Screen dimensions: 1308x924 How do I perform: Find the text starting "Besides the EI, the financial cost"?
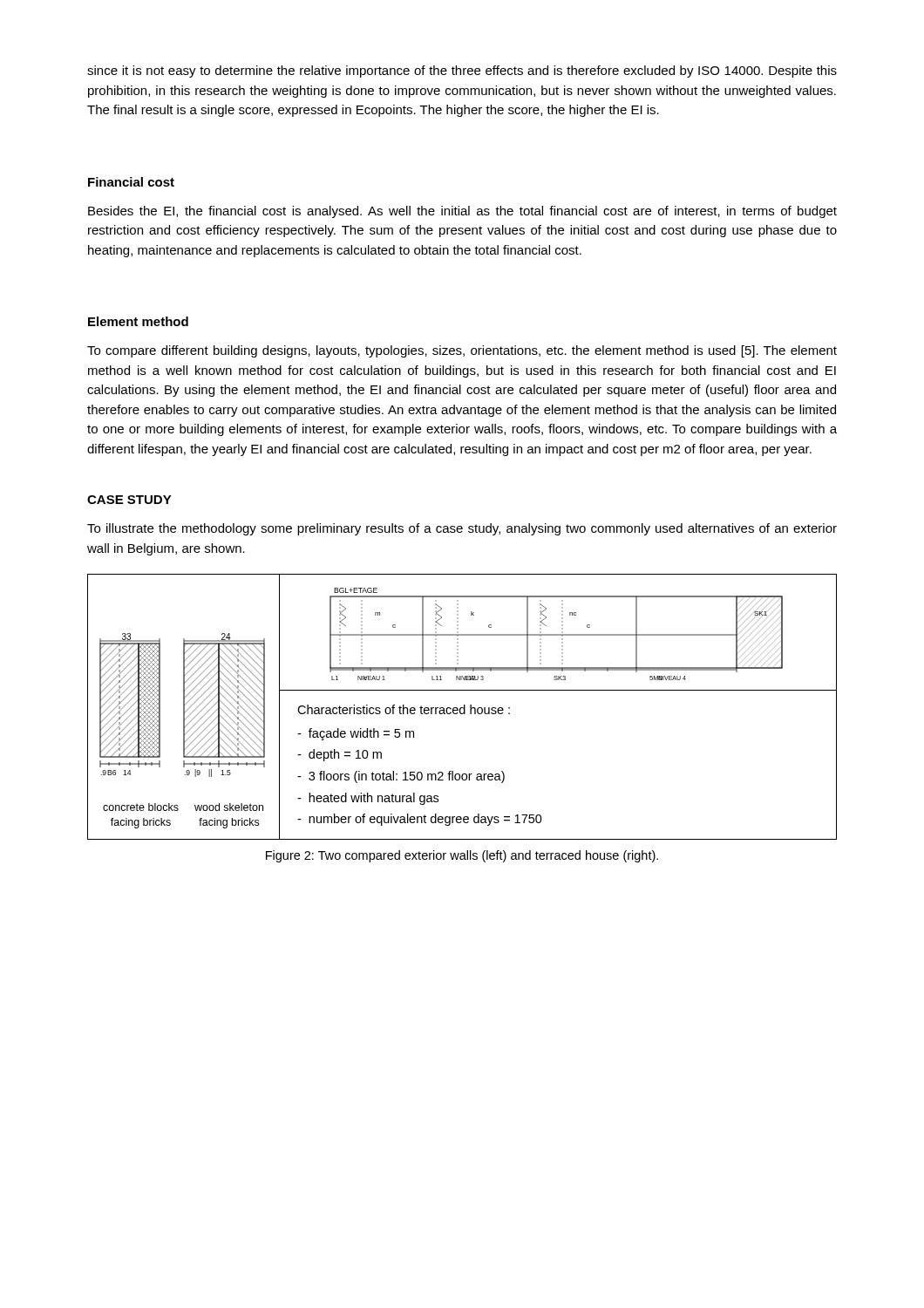(462, 230)
